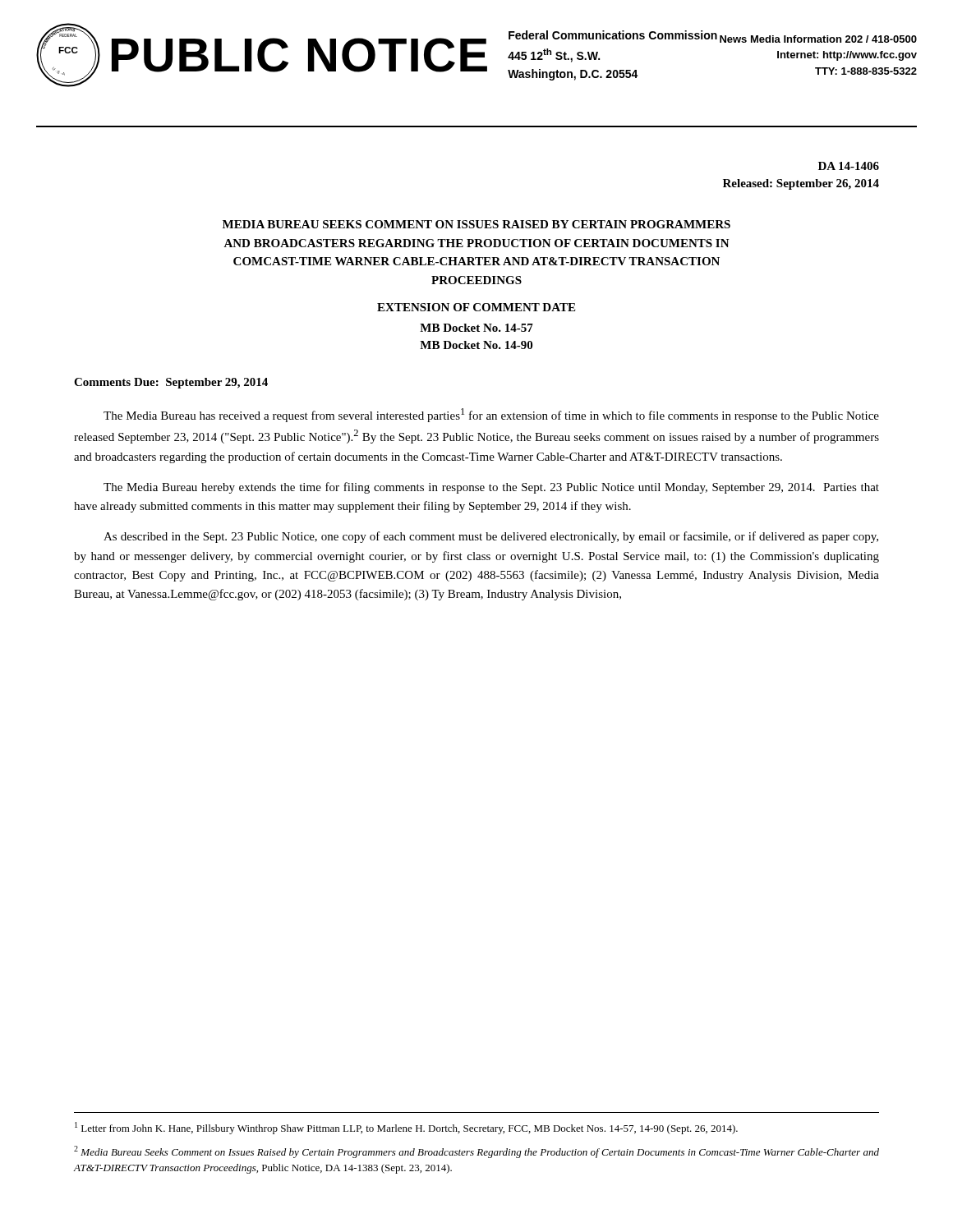Navigate to the text starting "Released: September 26, 2014"
The image size is (953, 1232).
[x=801, y=183]
